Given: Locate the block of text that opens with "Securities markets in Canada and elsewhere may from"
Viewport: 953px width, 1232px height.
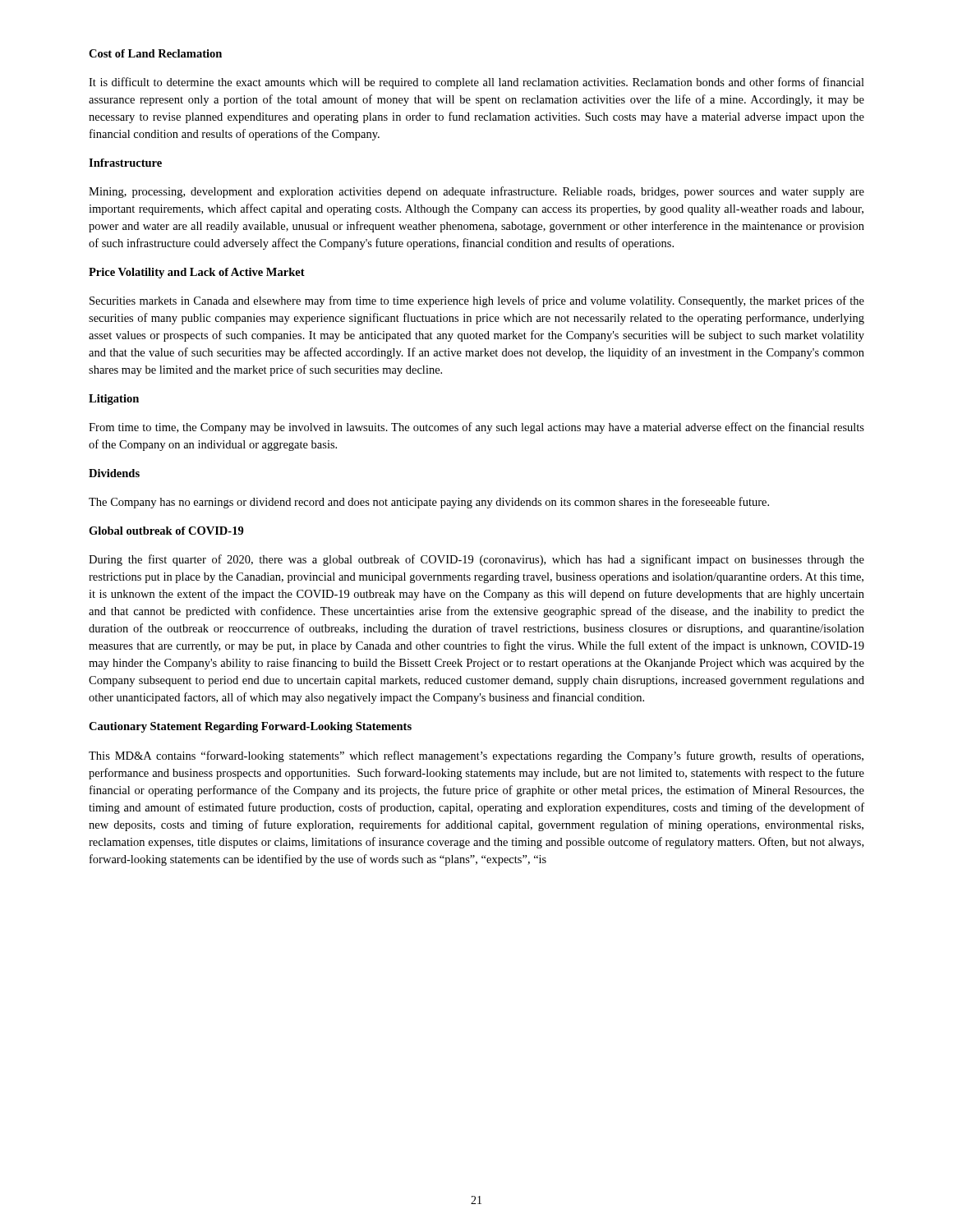Looking at the screenshot, I should point(476,336).
